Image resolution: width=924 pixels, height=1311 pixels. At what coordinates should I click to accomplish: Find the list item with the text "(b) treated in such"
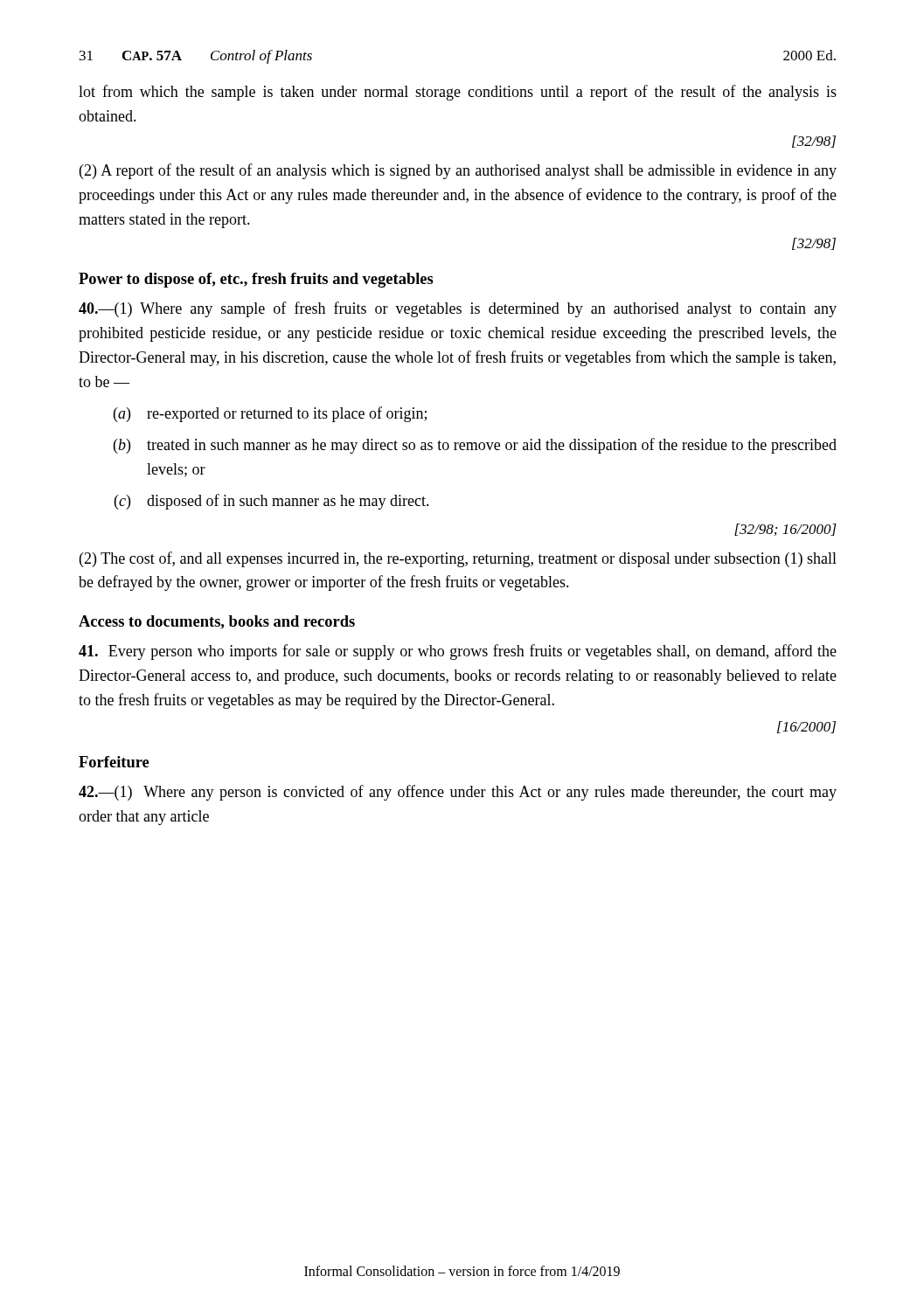click(x=458, y=458)
